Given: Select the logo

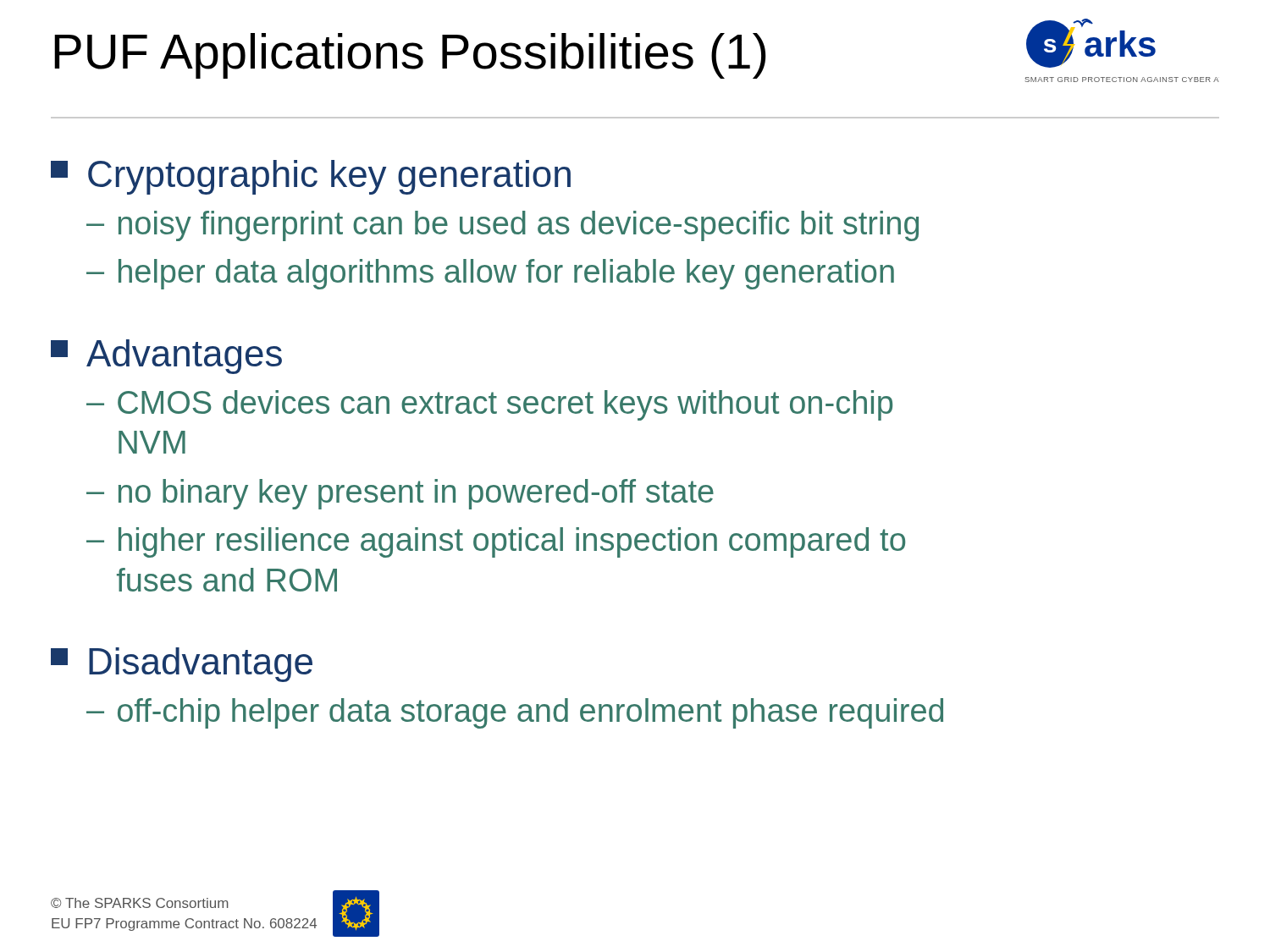Looking at the screenshot, I should coord(1122,58).
